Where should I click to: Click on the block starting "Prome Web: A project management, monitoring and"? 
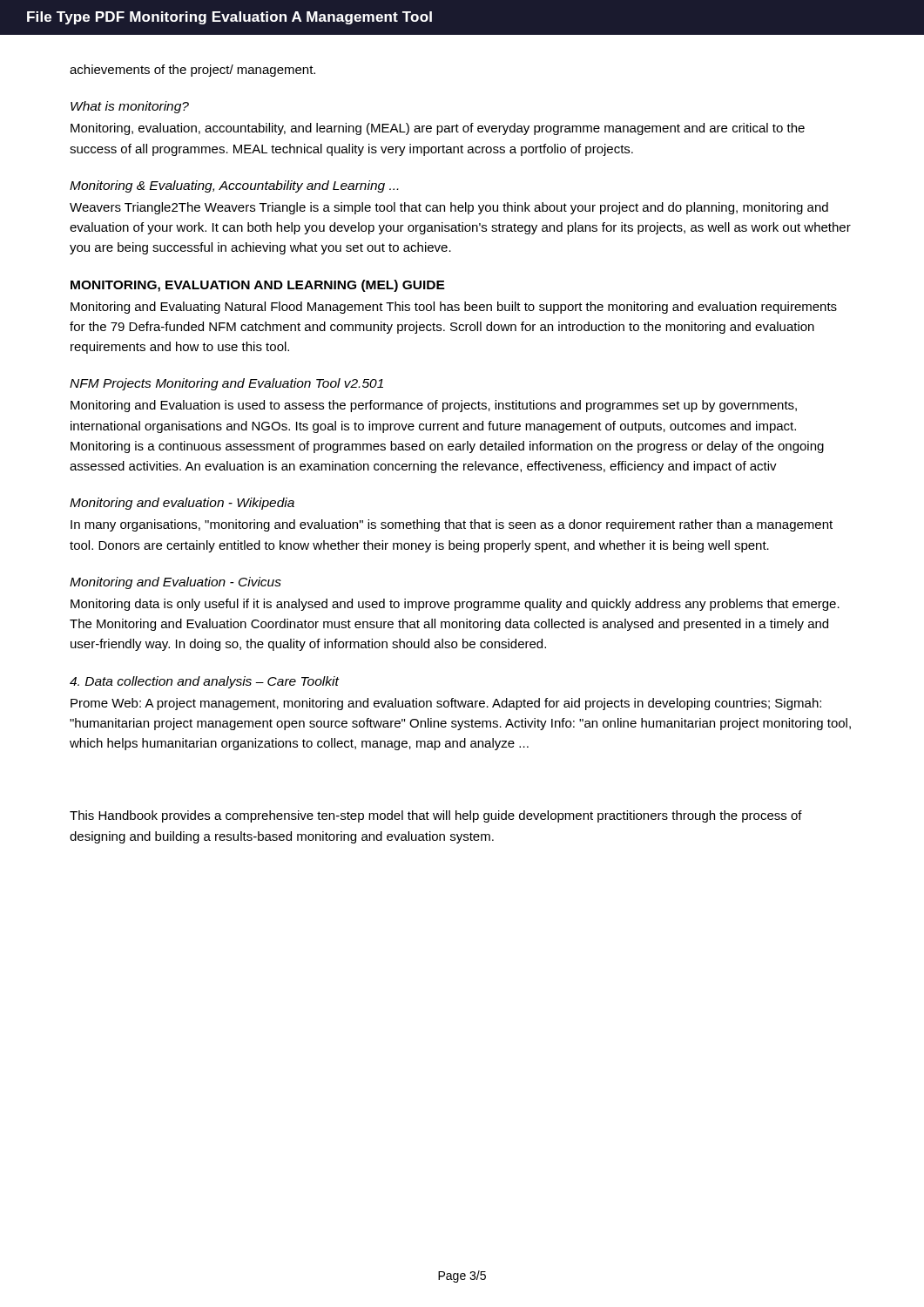coord(461,723)
